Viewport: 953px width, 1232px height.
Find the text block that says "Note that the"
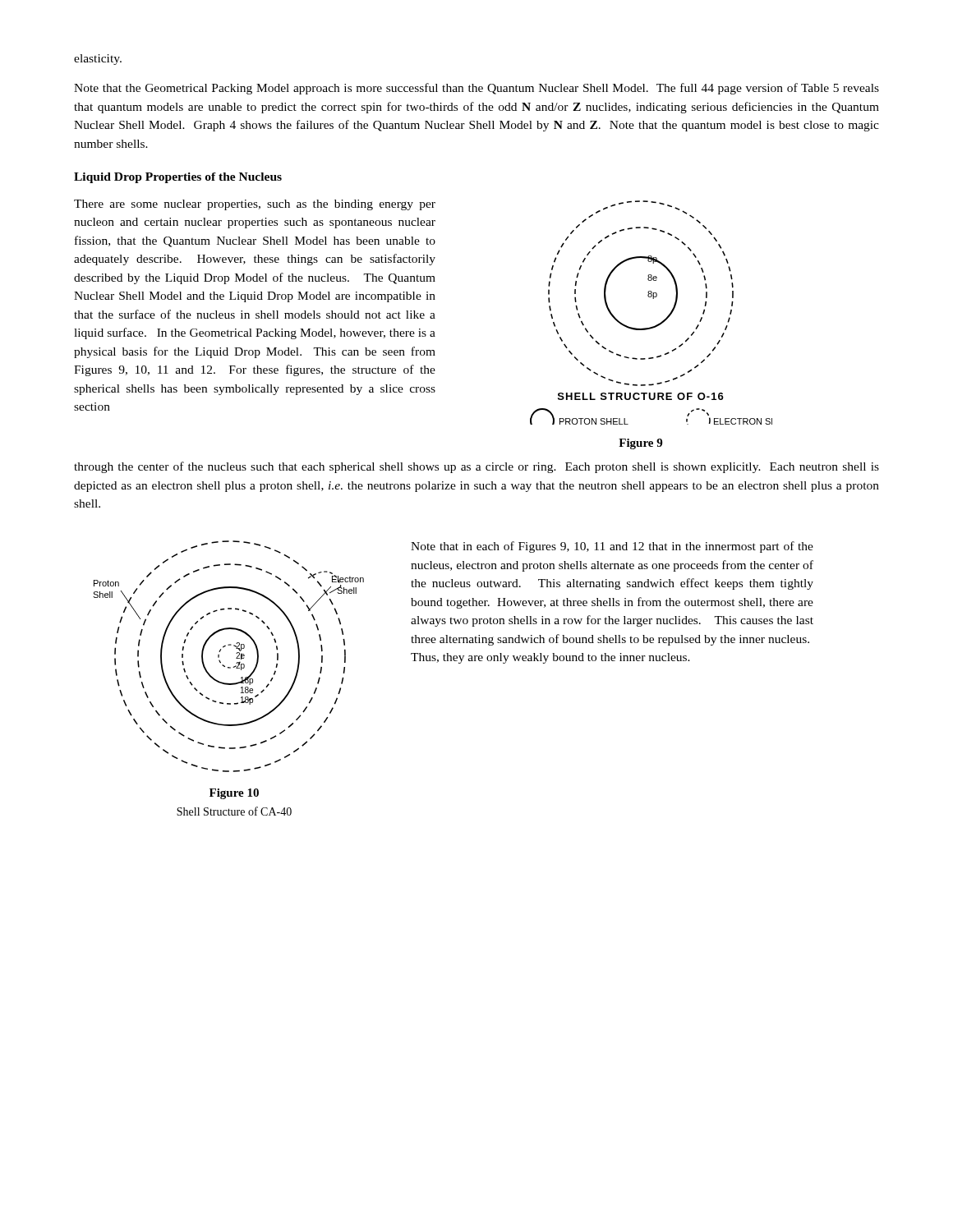476,116
